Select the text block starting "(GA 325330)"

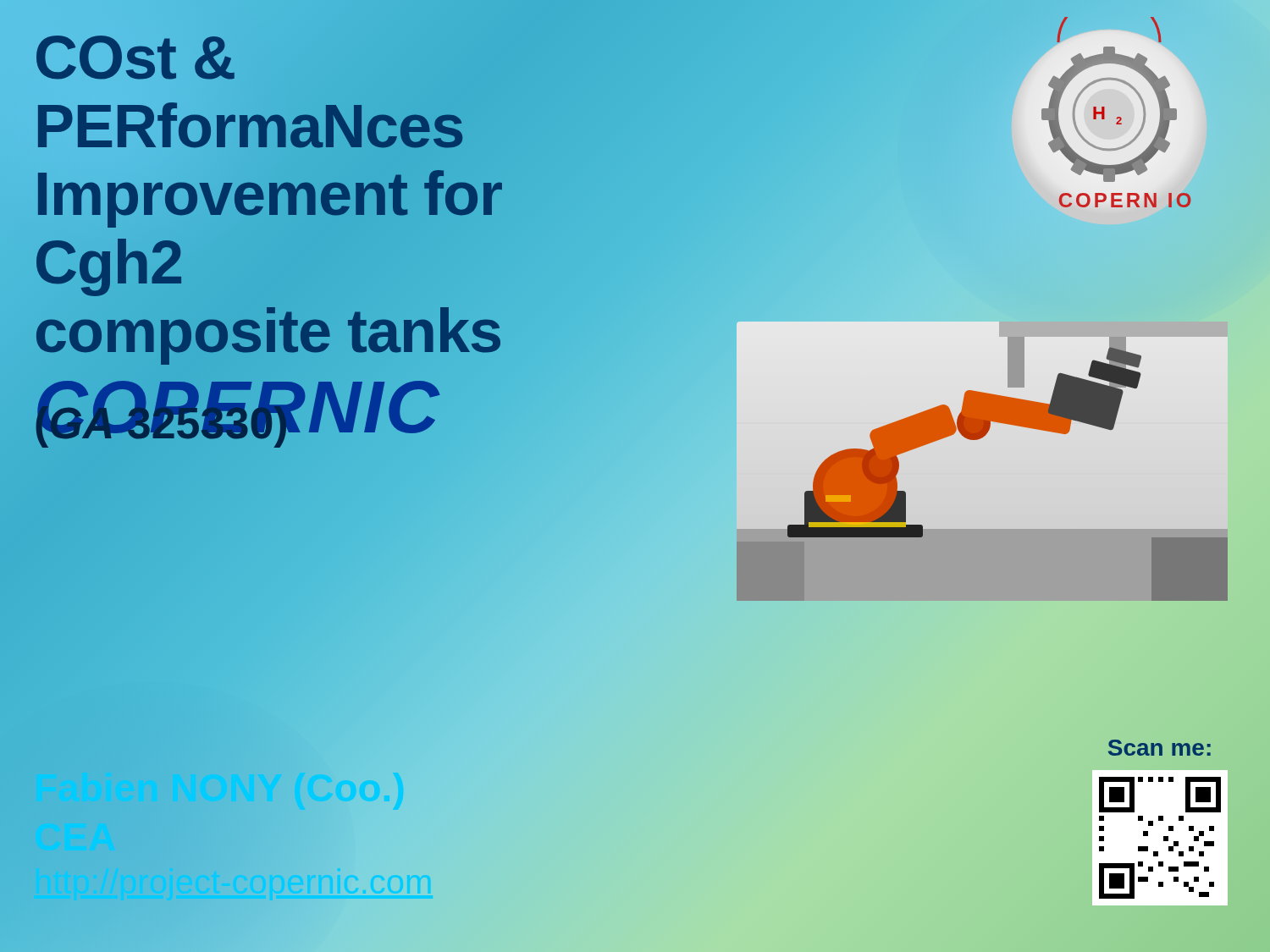tap(161, 423)
